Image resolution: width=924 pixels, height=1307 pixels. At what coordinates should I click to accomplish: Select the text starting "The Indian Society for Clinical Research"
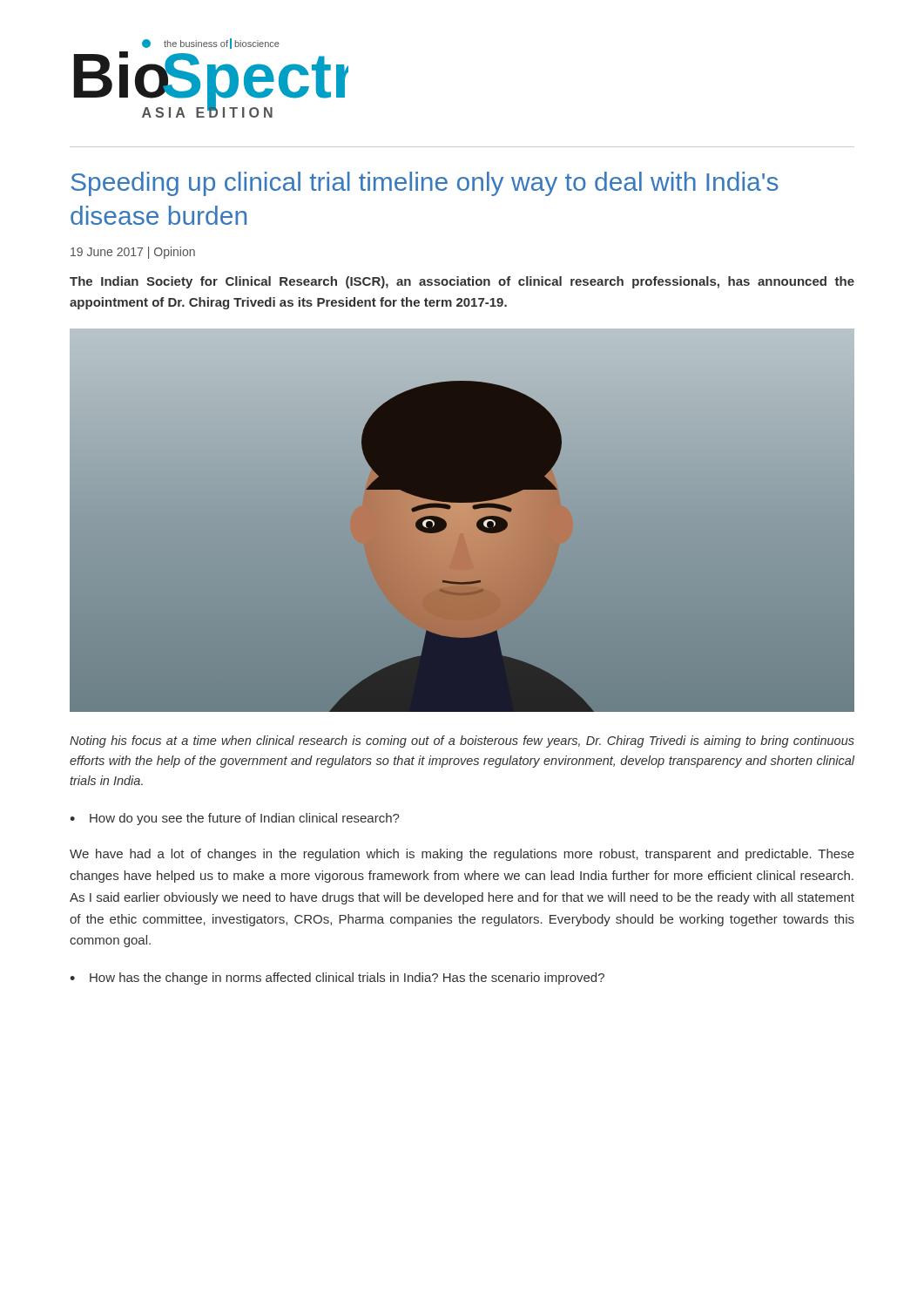(x=462, y=291)
